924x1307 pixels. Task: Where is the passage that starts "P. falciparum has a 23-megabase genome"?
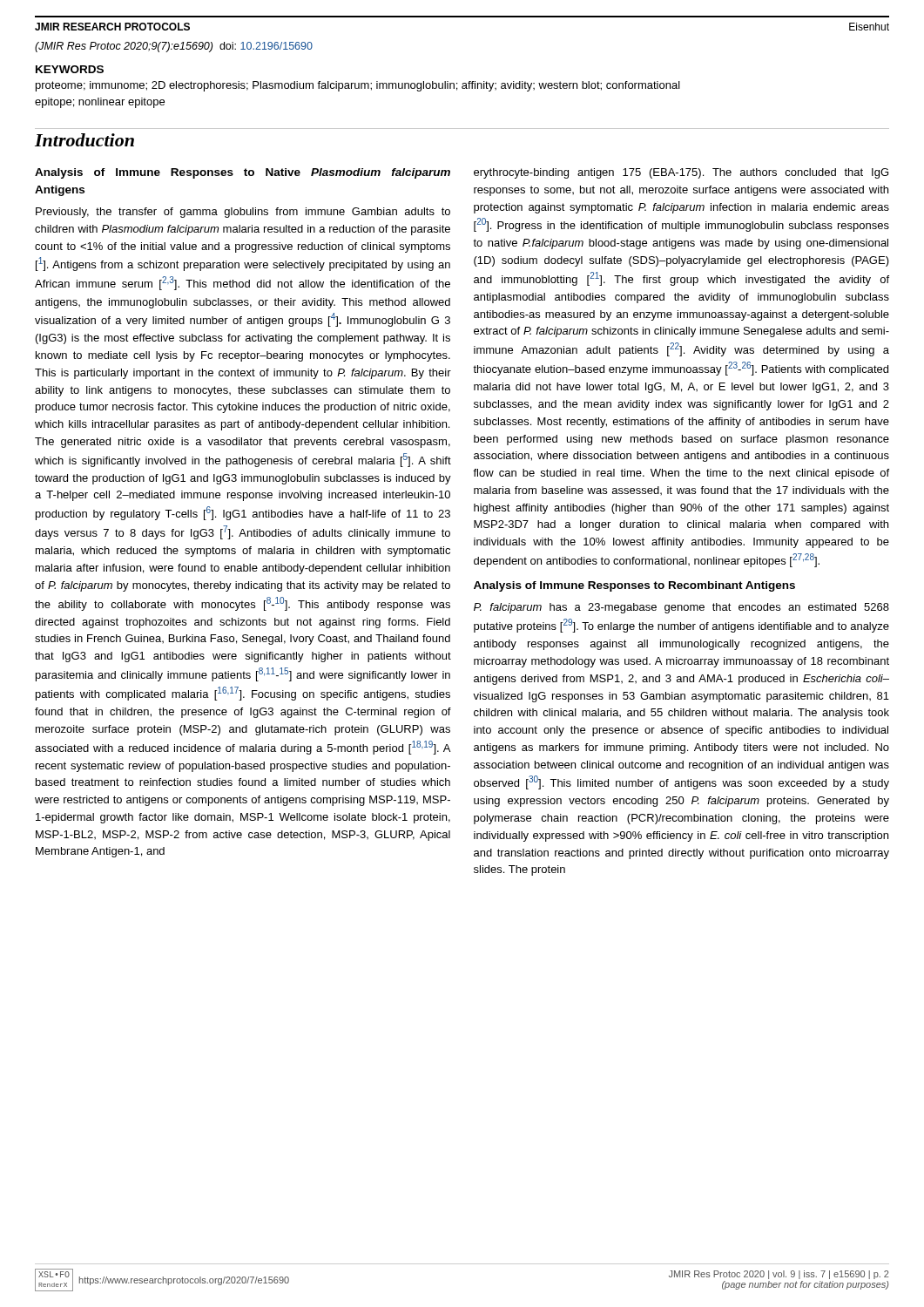pyautogui.click(x=681, y=739)
